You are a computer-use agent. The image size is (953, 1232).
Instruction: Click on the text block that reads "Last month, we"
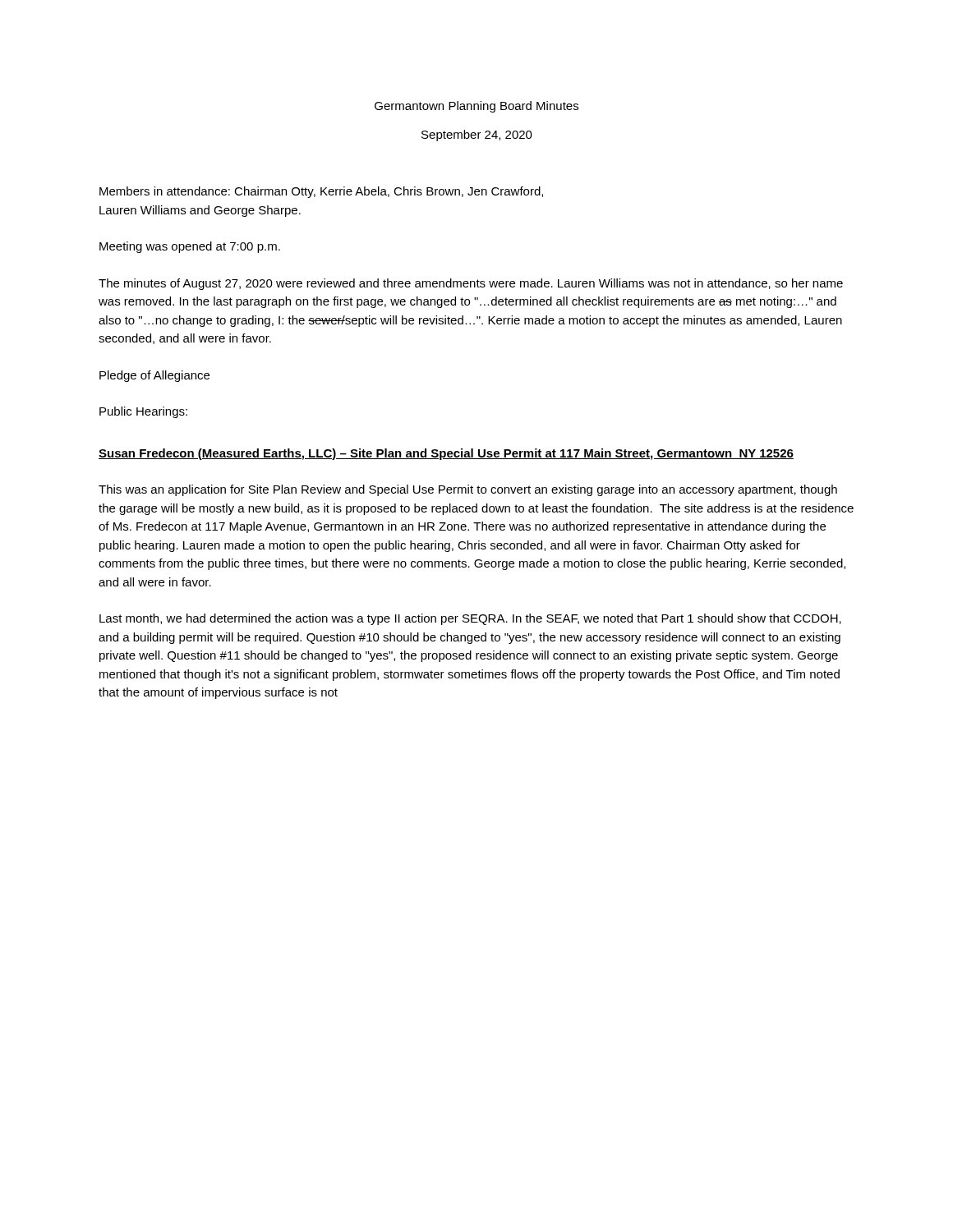tap(470, 655)
